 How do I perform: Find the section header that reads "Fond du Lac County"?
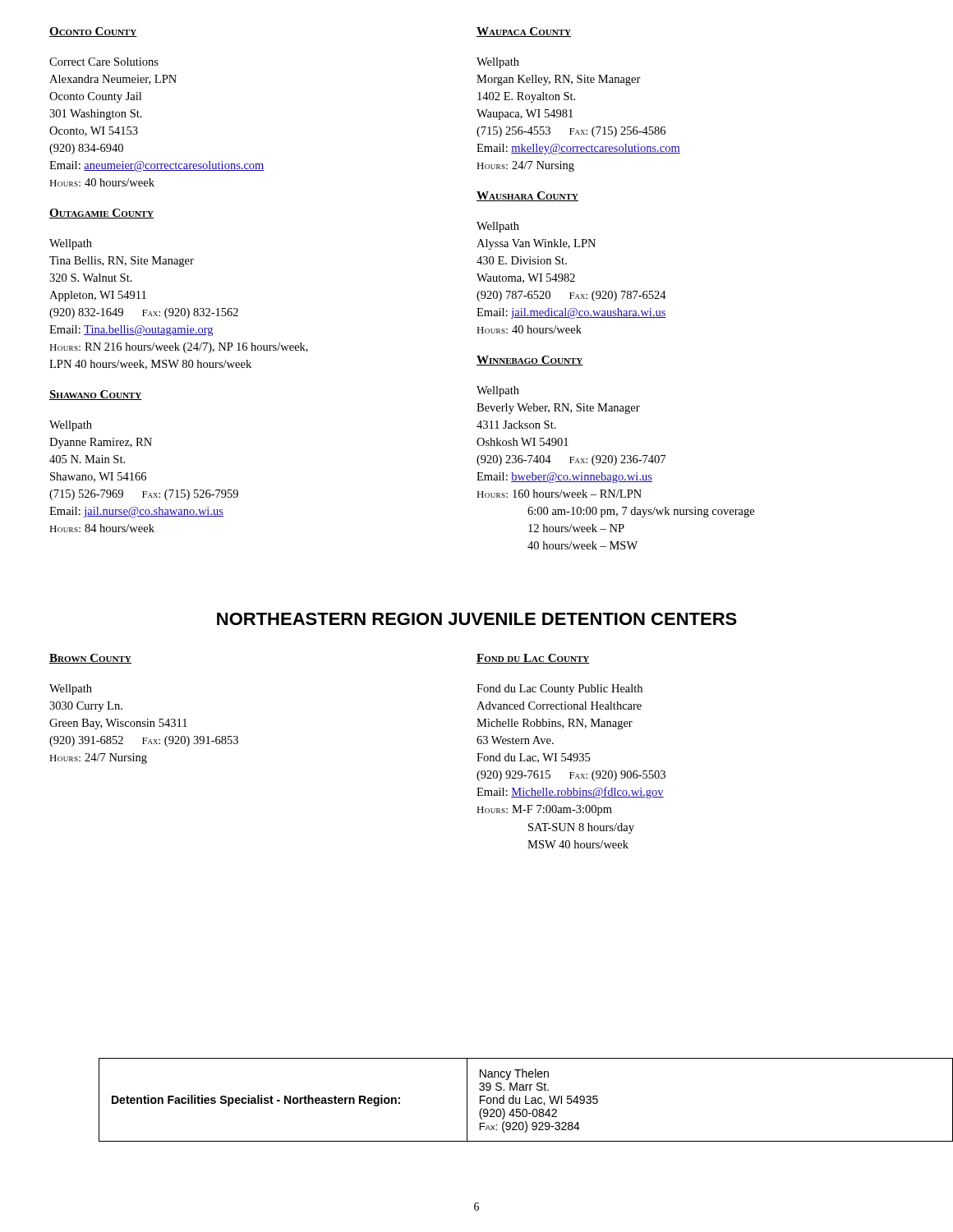pyautogui.click(x=533, y=659)
